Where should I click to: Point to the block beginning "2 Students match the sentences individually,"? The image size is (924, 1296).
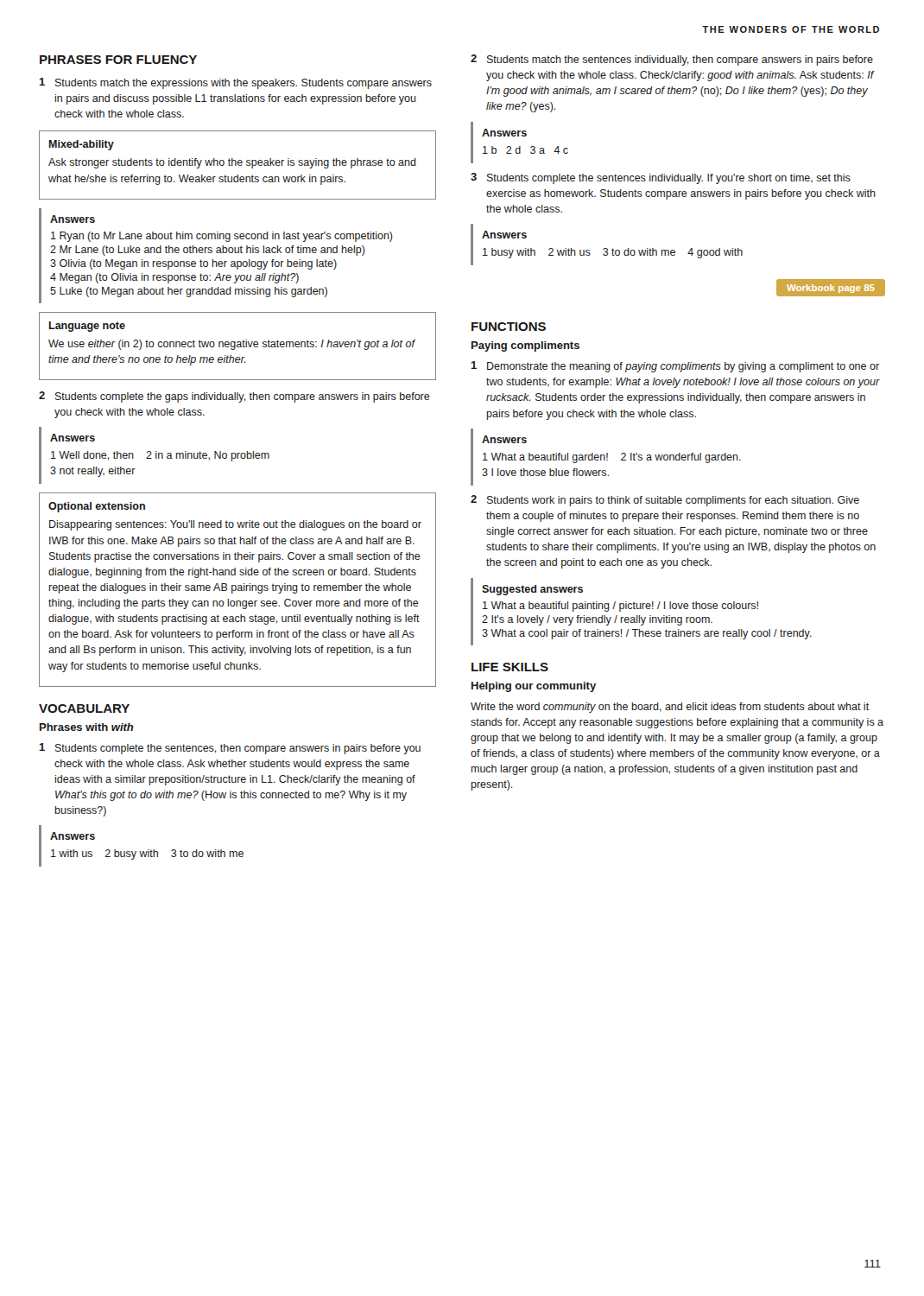tap(678, 83)
